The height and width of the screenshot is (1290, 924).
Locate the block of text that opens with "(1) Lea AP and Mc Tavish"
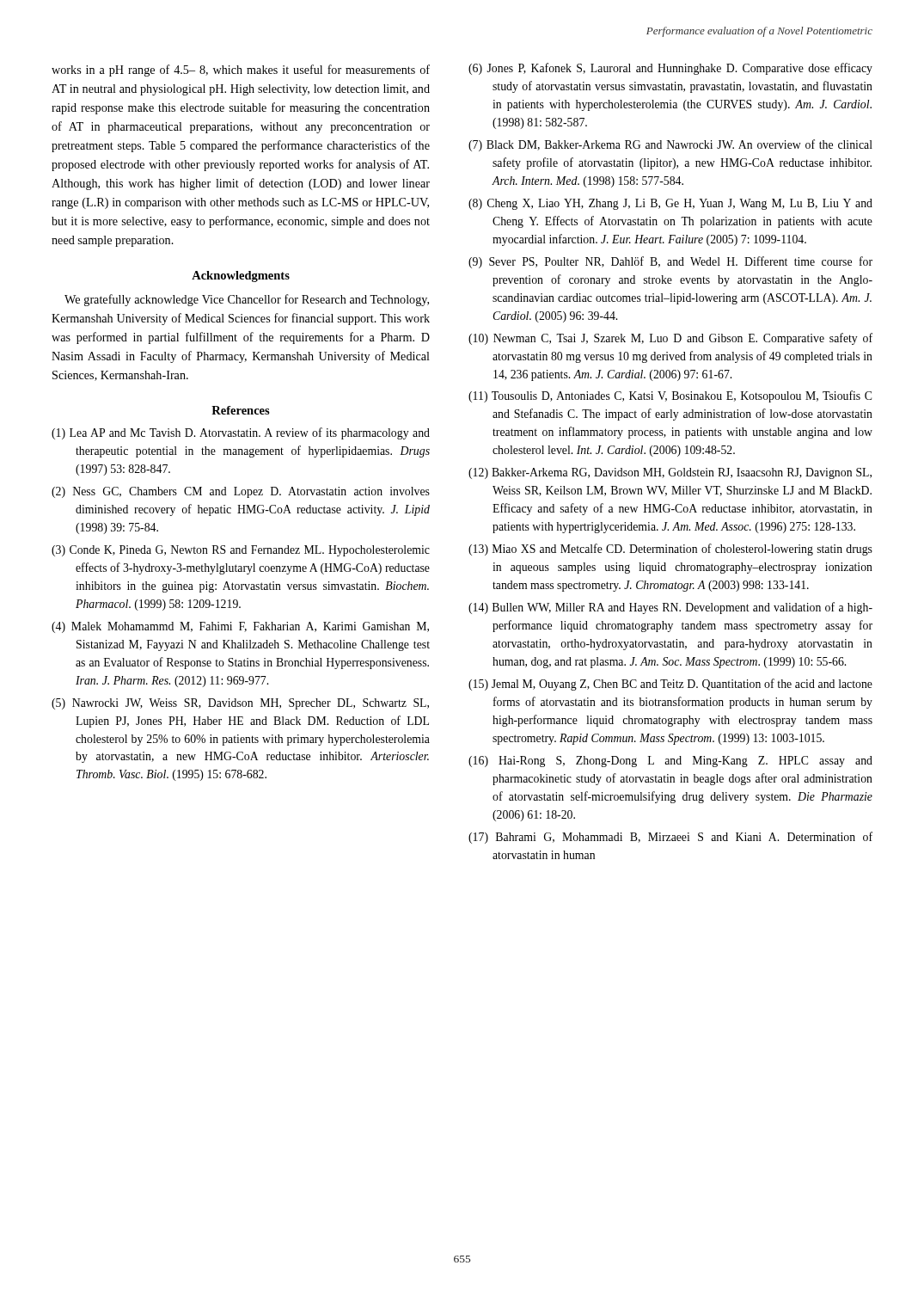[241, 451]
